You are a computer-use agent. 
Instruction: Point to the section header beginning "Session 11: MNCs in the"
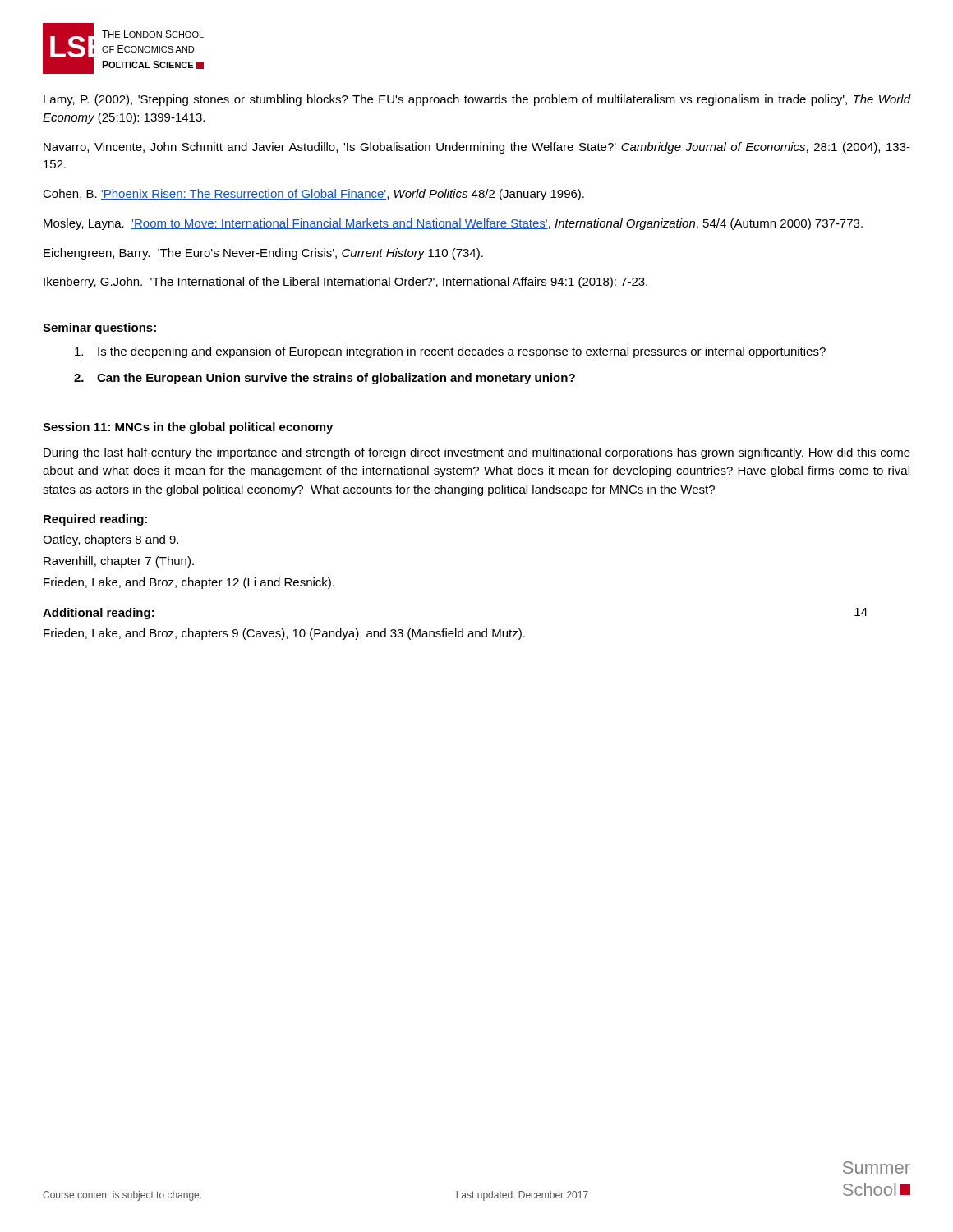pyautogui.click(x=188, y=426)
